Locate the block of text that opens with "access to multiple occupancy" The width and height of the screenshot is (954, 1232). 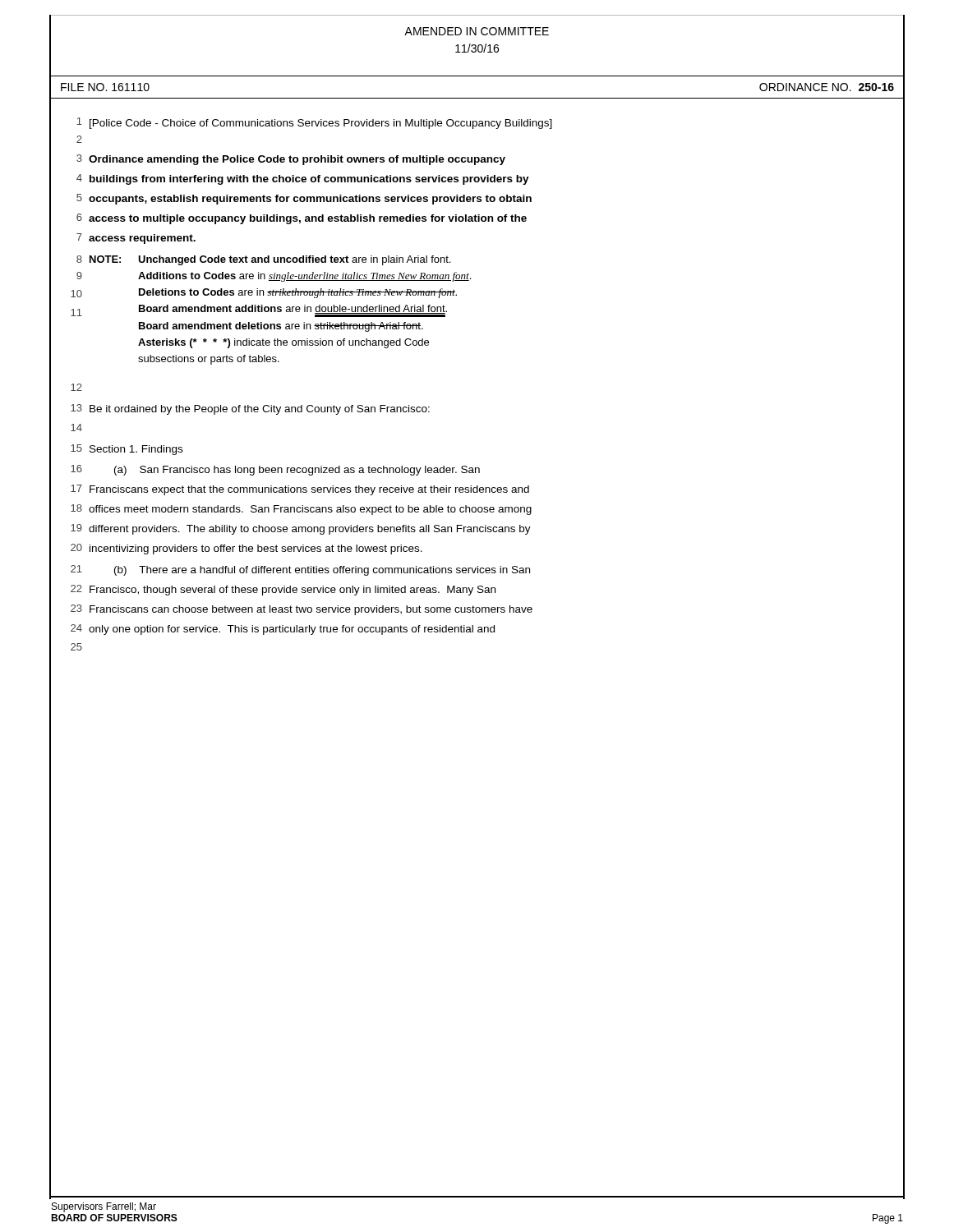pos(308,218)
